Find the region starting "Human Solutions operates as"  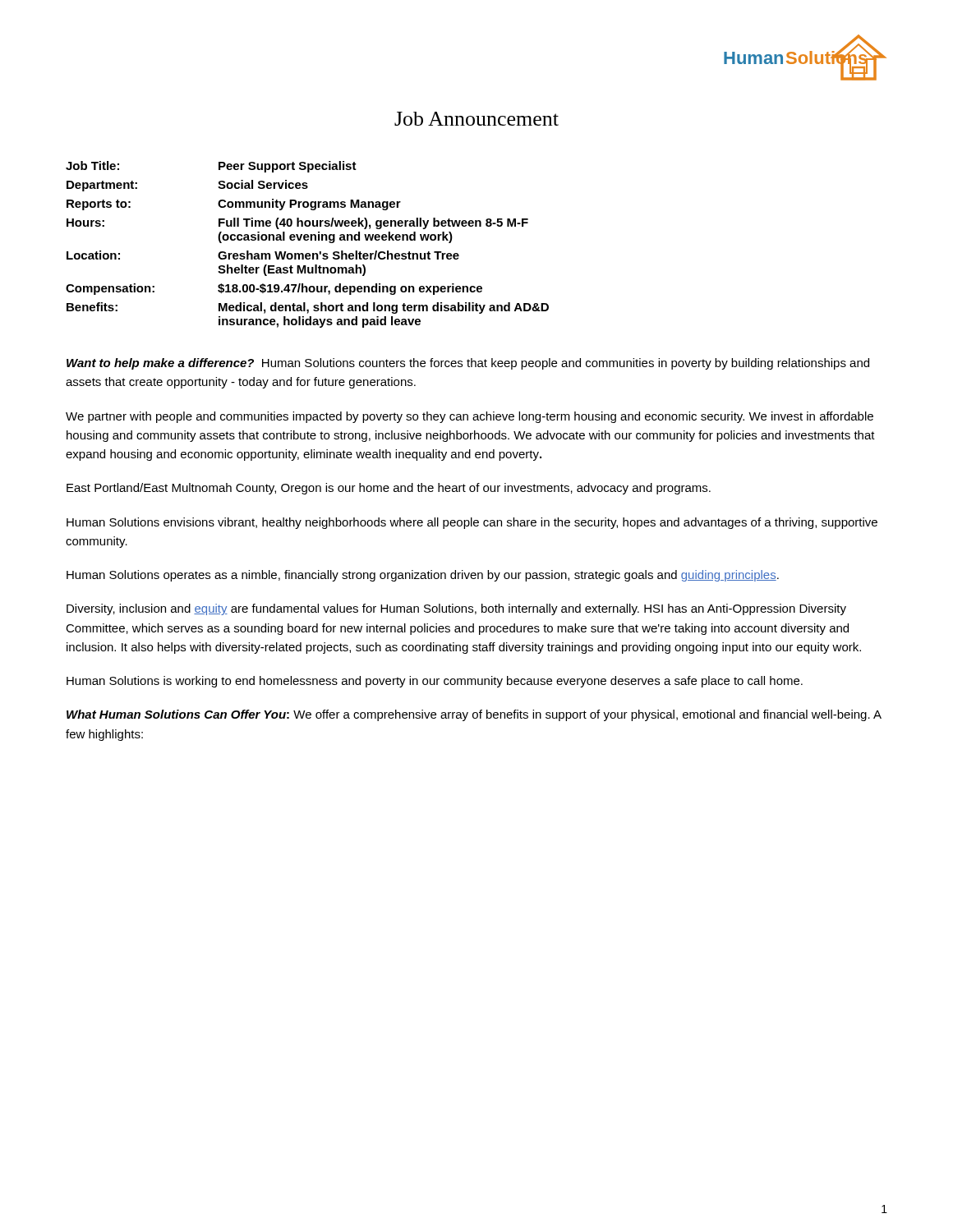(423, 575)
